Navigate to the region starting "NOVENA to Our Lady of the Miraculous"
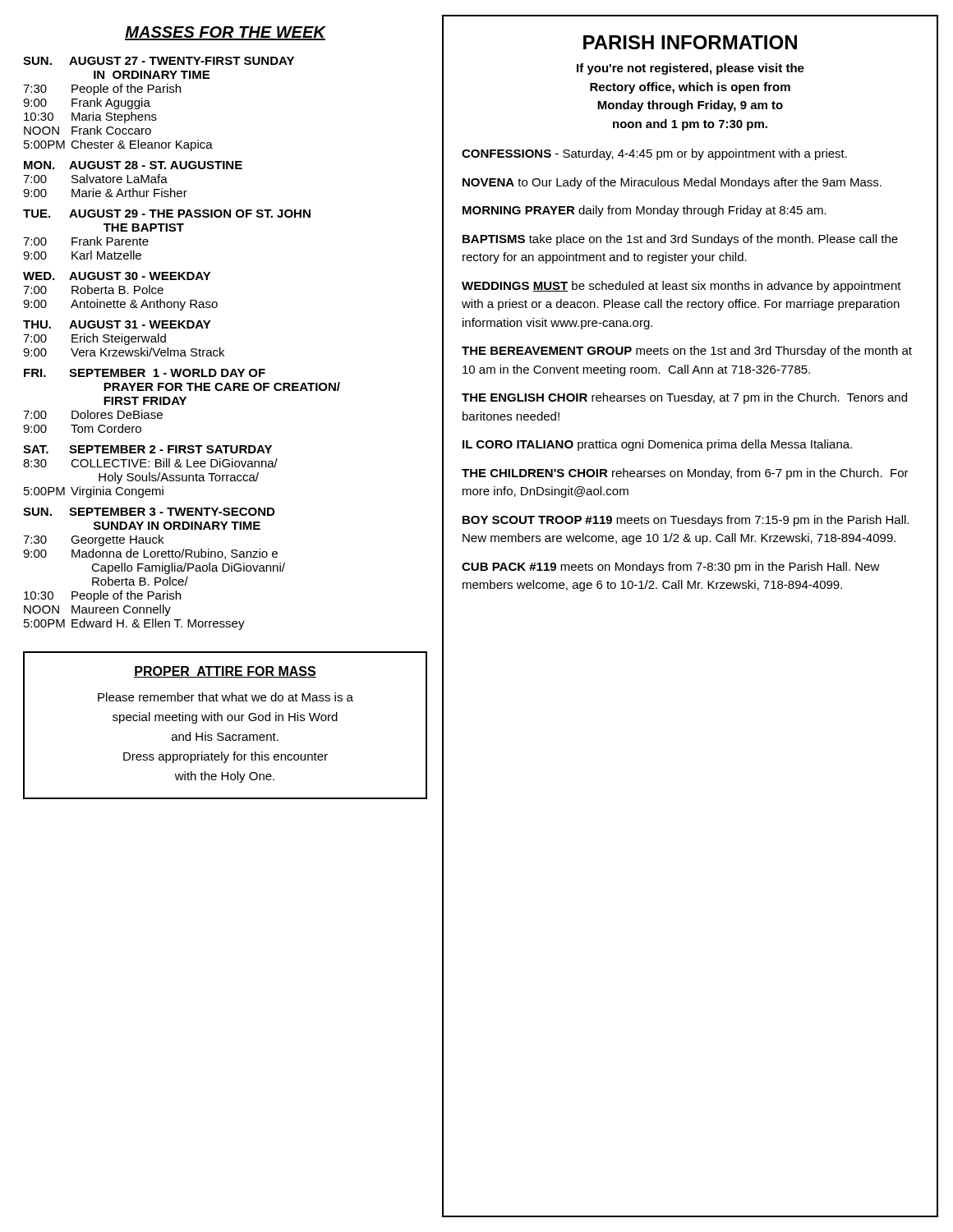Screen dimensions: 1232x953 coord(672,182)
